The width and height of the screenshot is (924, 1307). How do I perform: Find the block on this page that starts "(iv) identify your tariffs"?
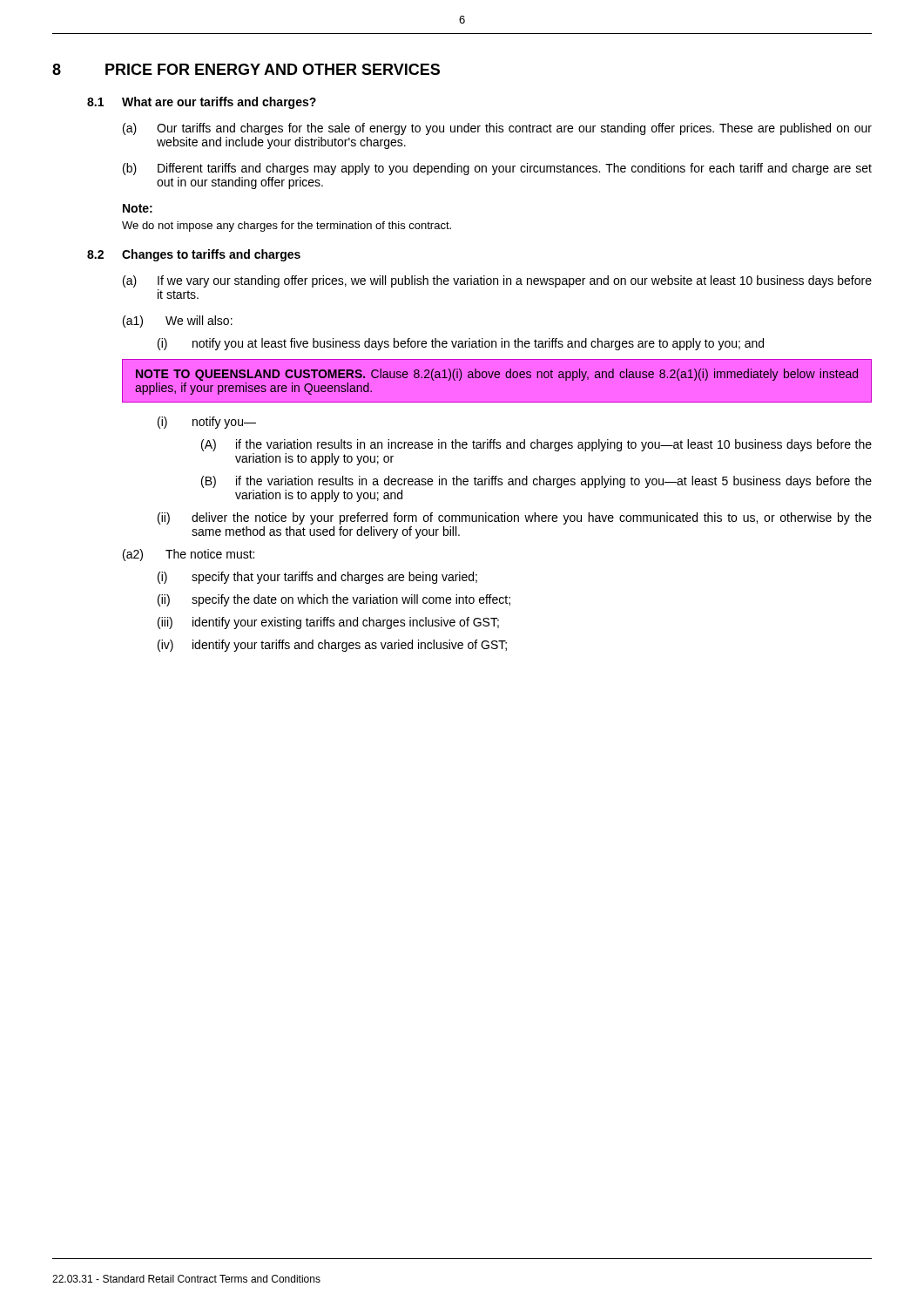(514, 645)
